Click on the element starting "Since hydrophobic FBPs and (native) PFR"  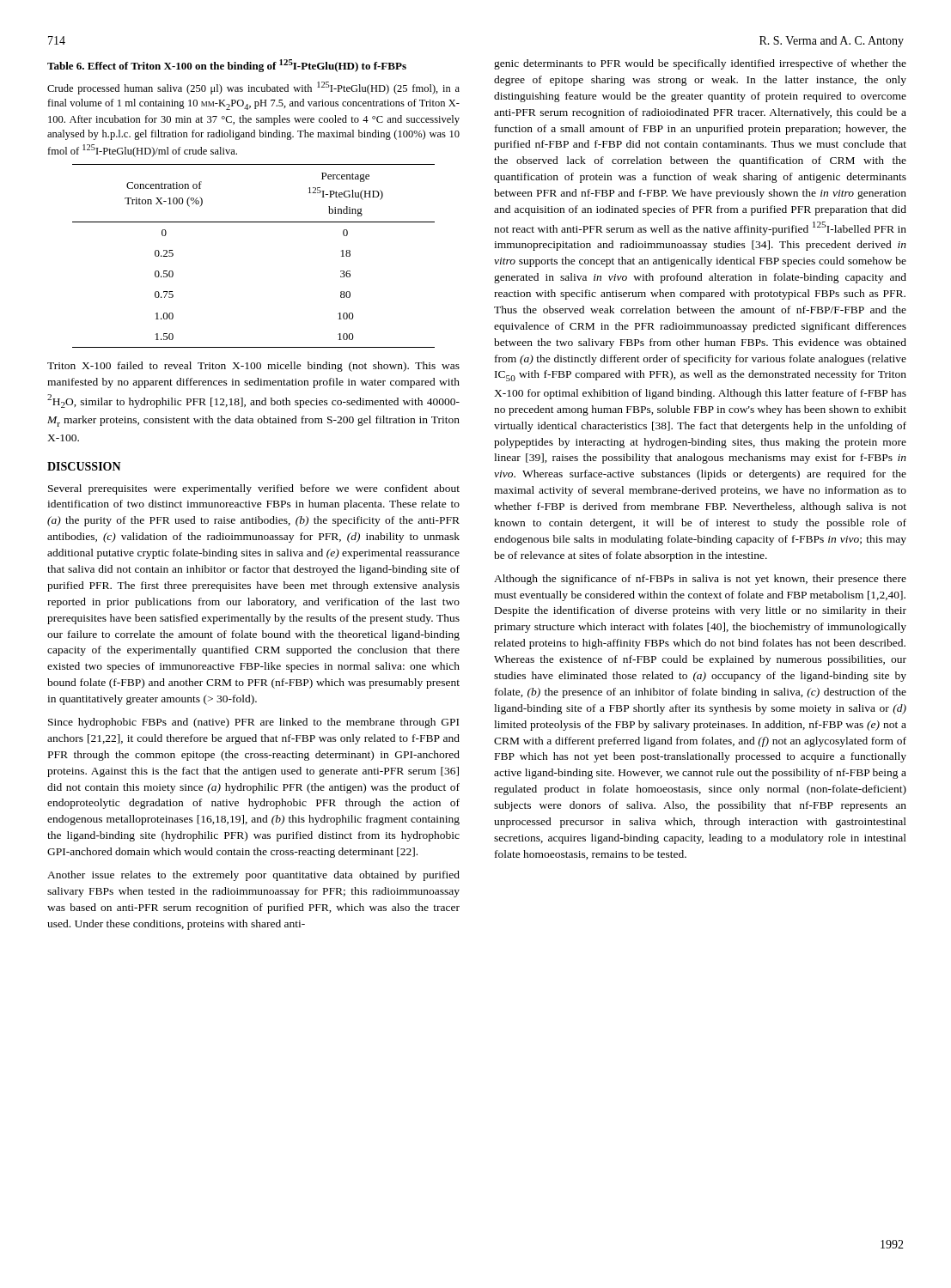pos(253,787)
